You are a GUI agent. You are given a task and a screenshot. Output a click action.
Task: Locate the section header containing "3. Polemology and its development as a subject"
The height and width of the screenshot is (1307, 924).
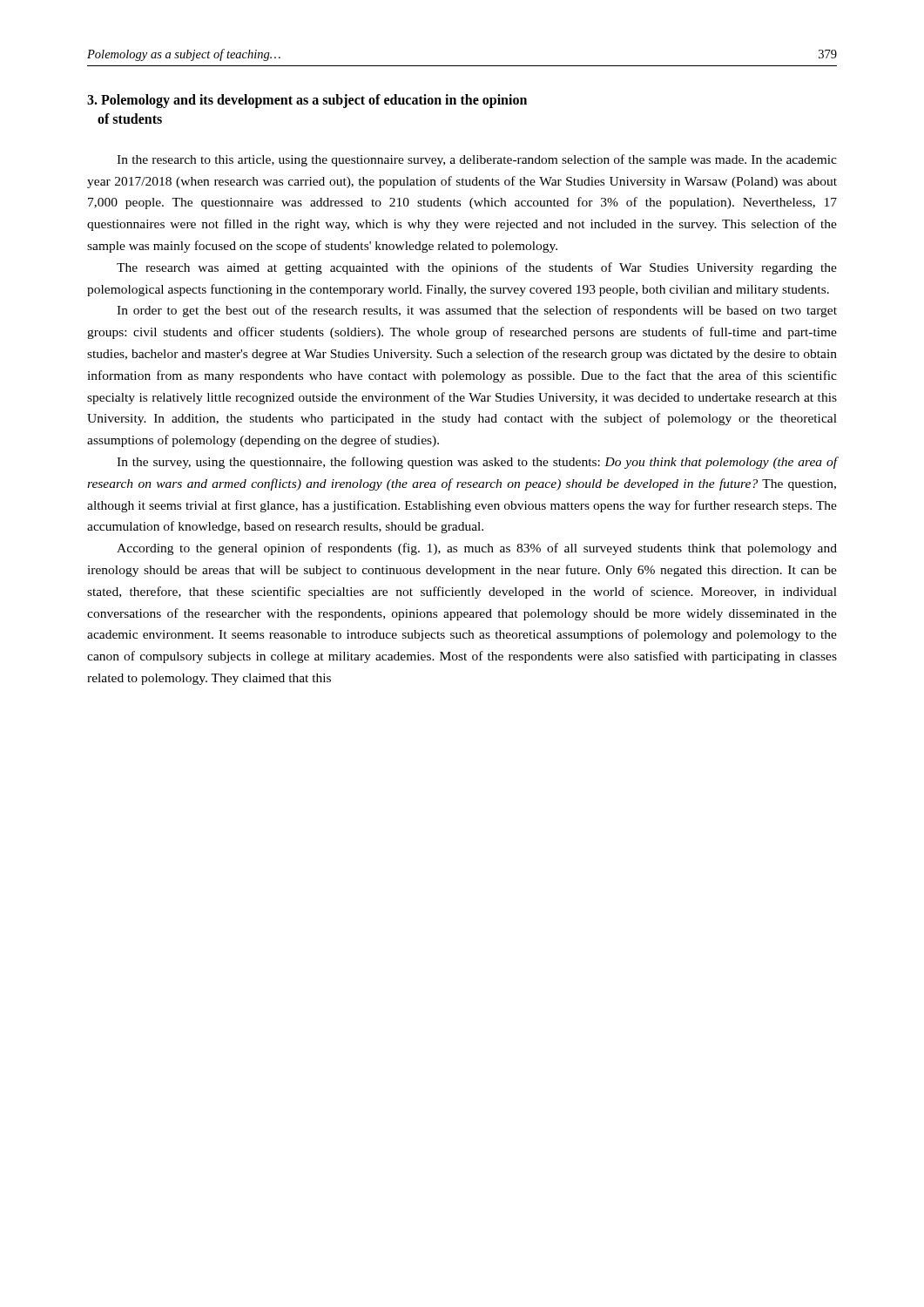(x=307, y=110)
